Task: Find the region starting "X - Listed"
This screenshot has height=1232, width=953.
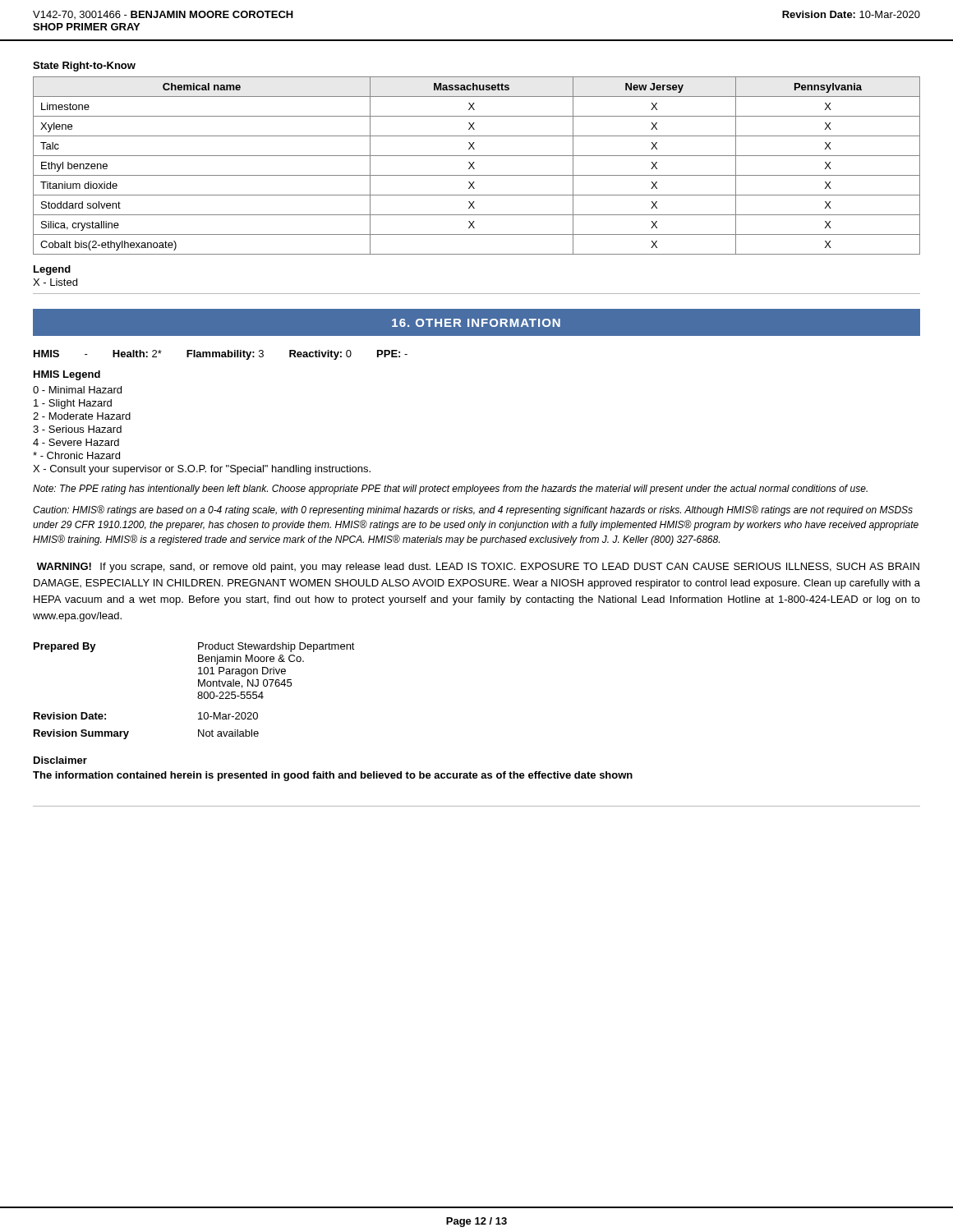Action: point(55,282)
